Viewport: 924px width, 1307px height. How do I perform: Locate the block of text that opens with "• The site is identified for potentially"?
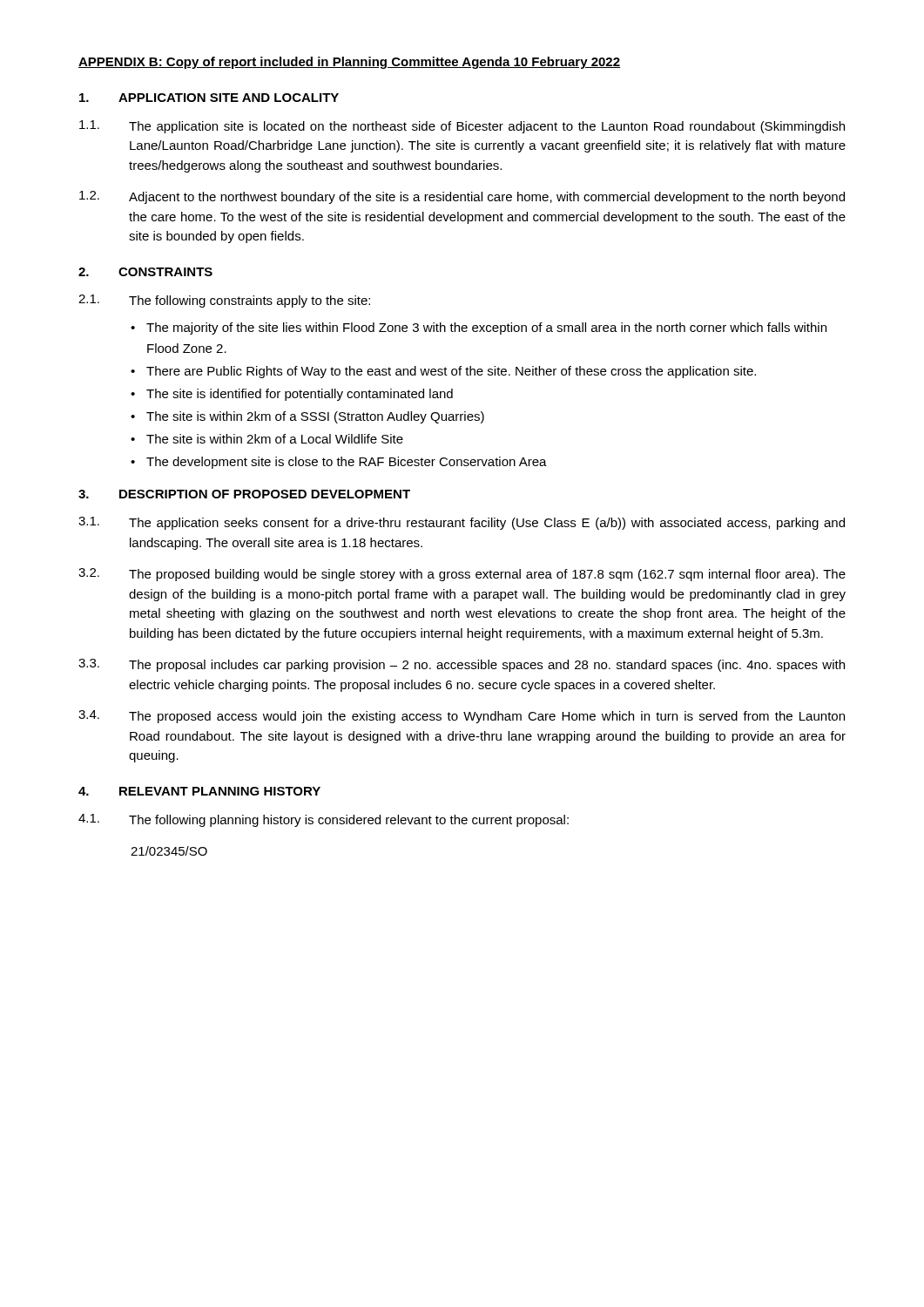point(292,394)
